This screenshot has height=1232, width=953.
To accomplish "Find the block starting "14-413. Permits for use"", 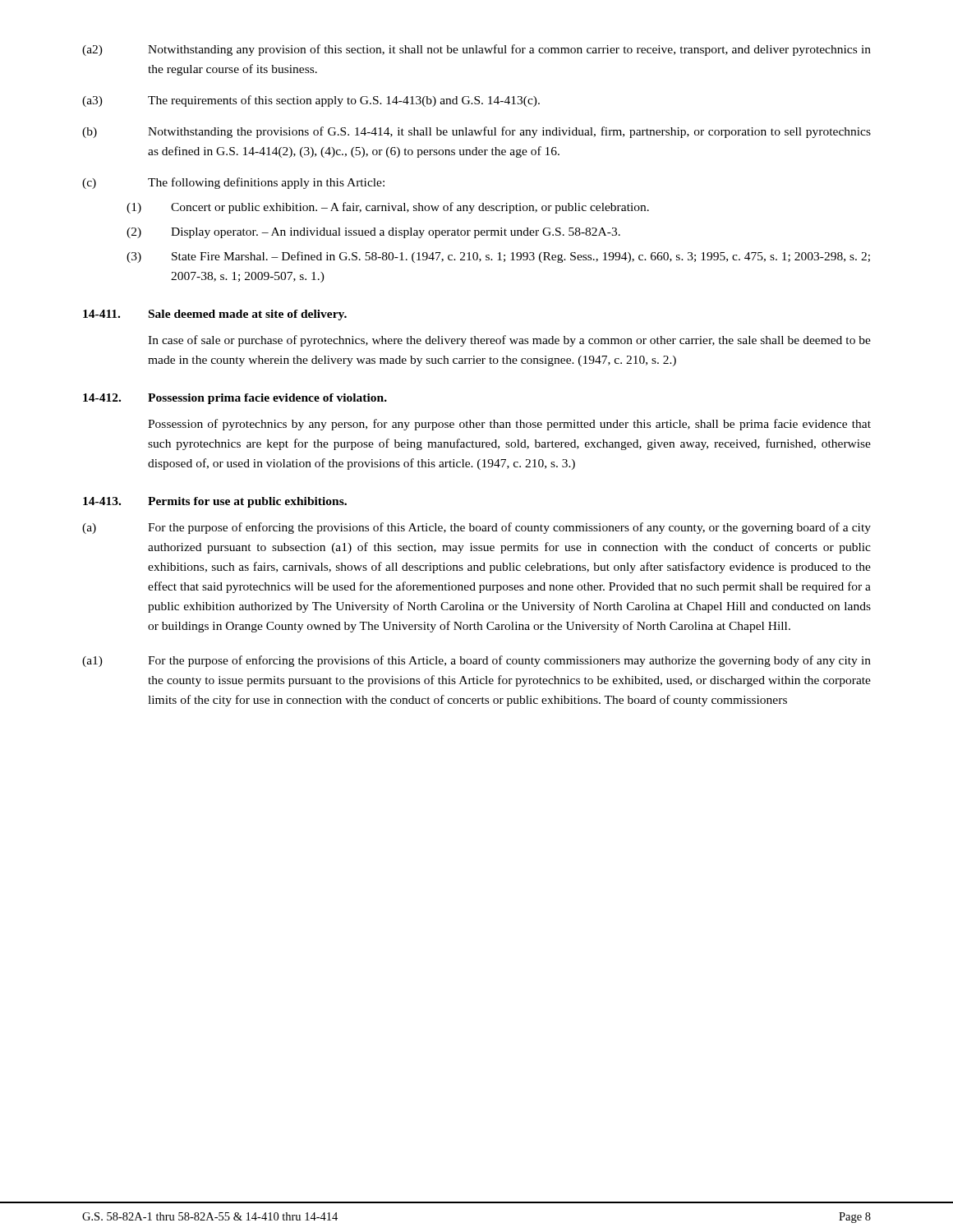I will coord(215,501).
